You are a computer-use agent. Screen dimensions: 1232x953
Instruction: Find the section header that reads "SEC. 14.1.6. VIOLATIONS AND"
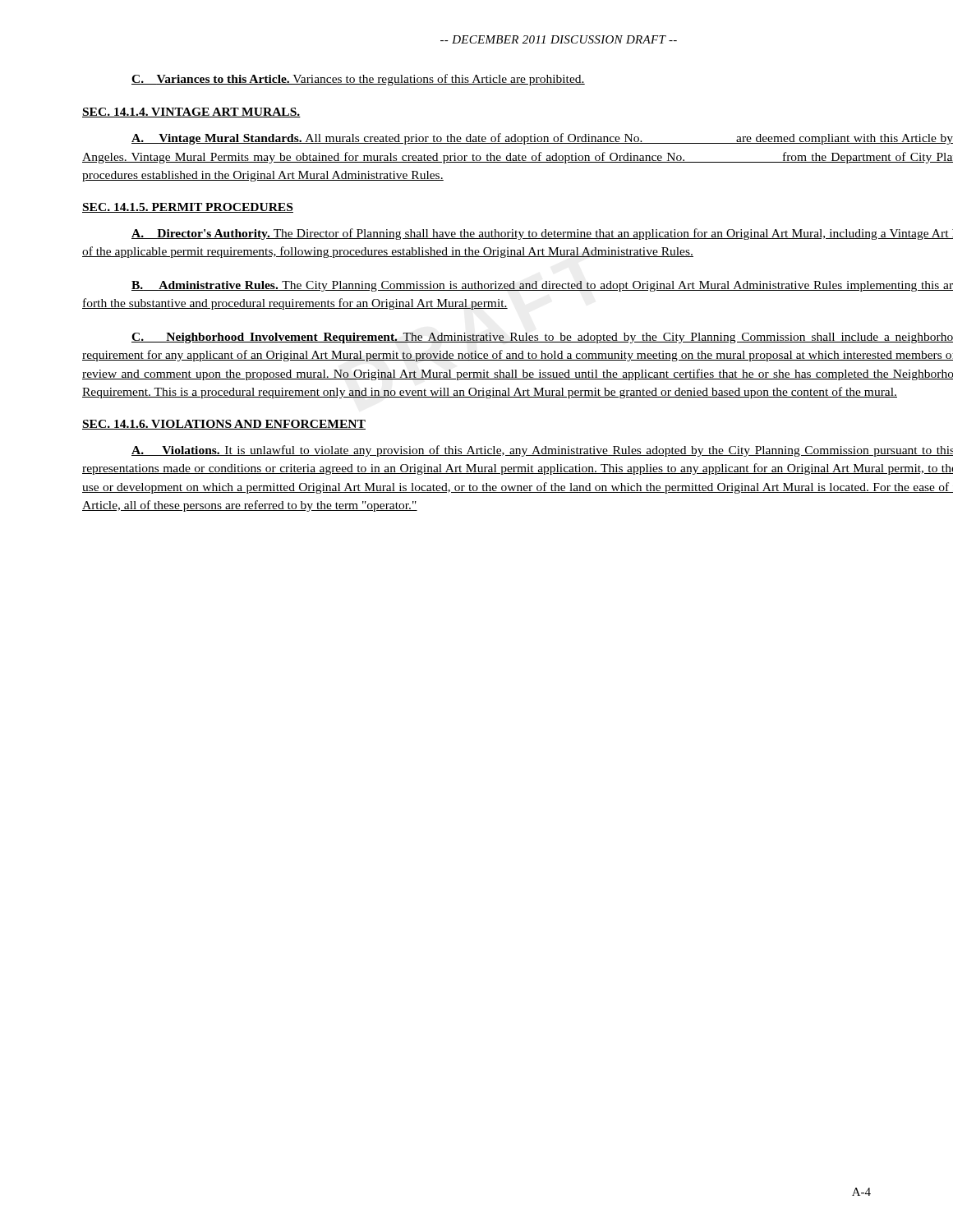tap(224, 423)
